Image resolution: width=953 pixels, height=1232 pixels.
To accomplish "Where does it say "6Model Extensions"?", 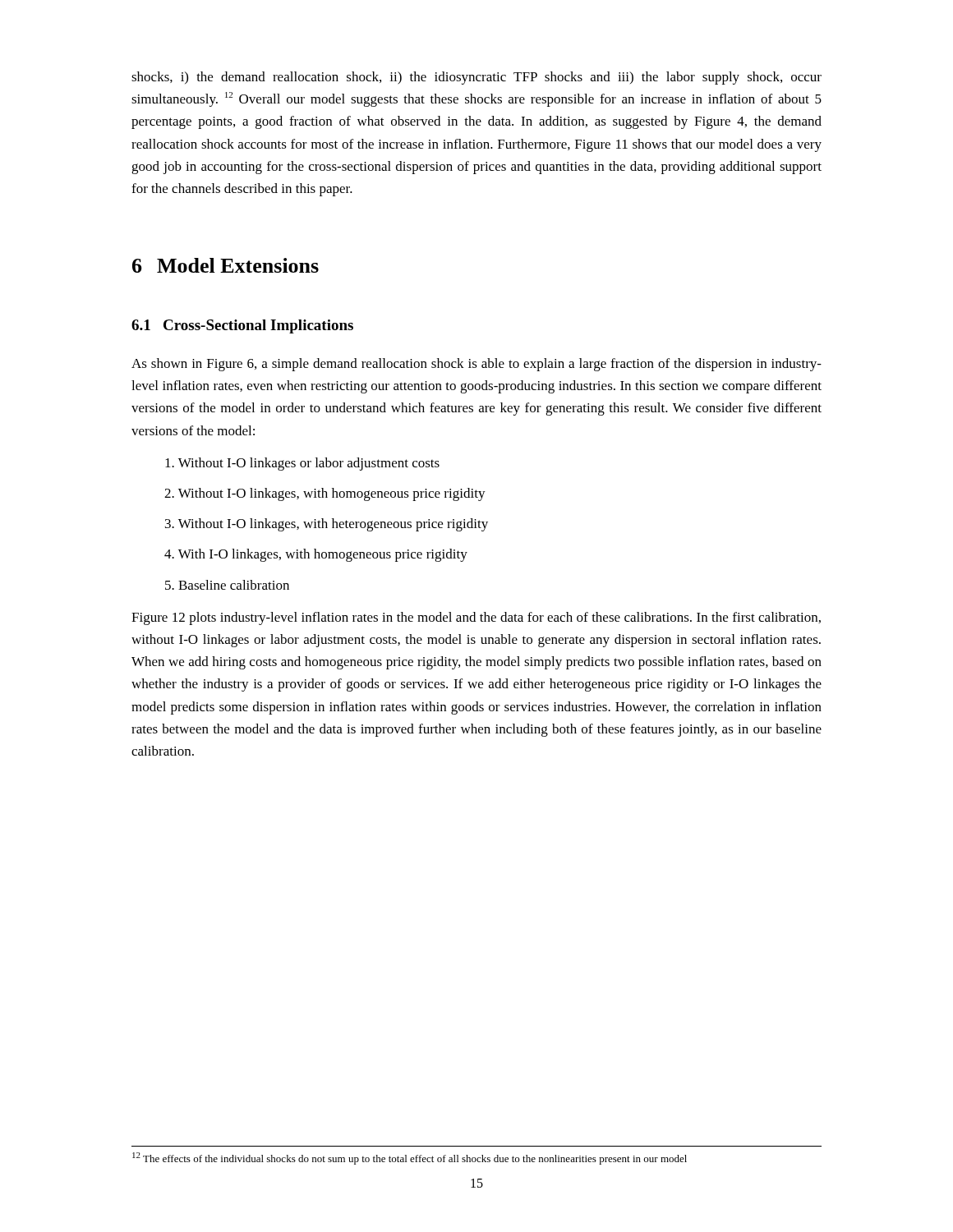I will click(x=225, y=266).
